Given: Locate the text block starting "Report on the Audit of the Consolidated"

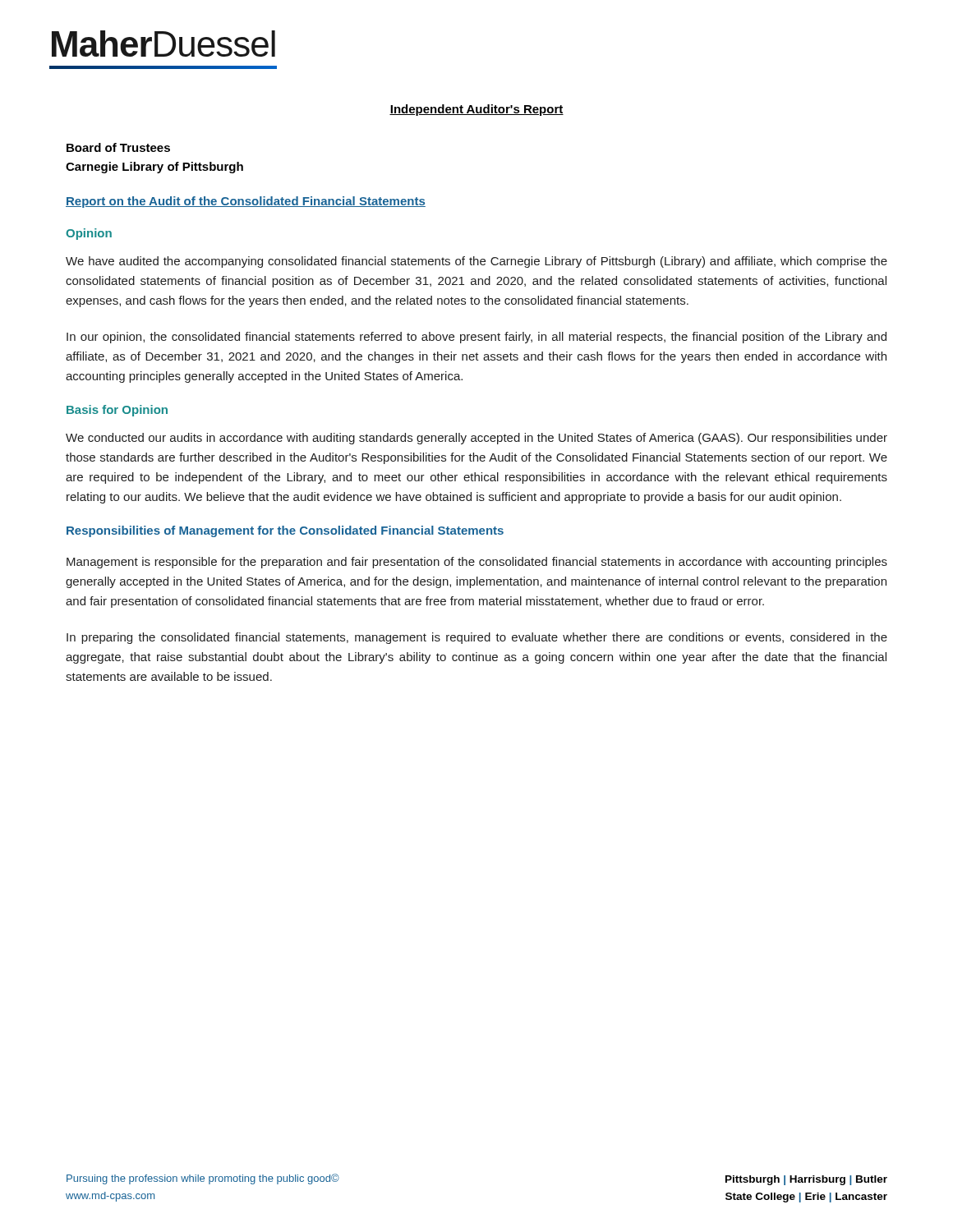Looking at the screenshot, I should [246, 202].
